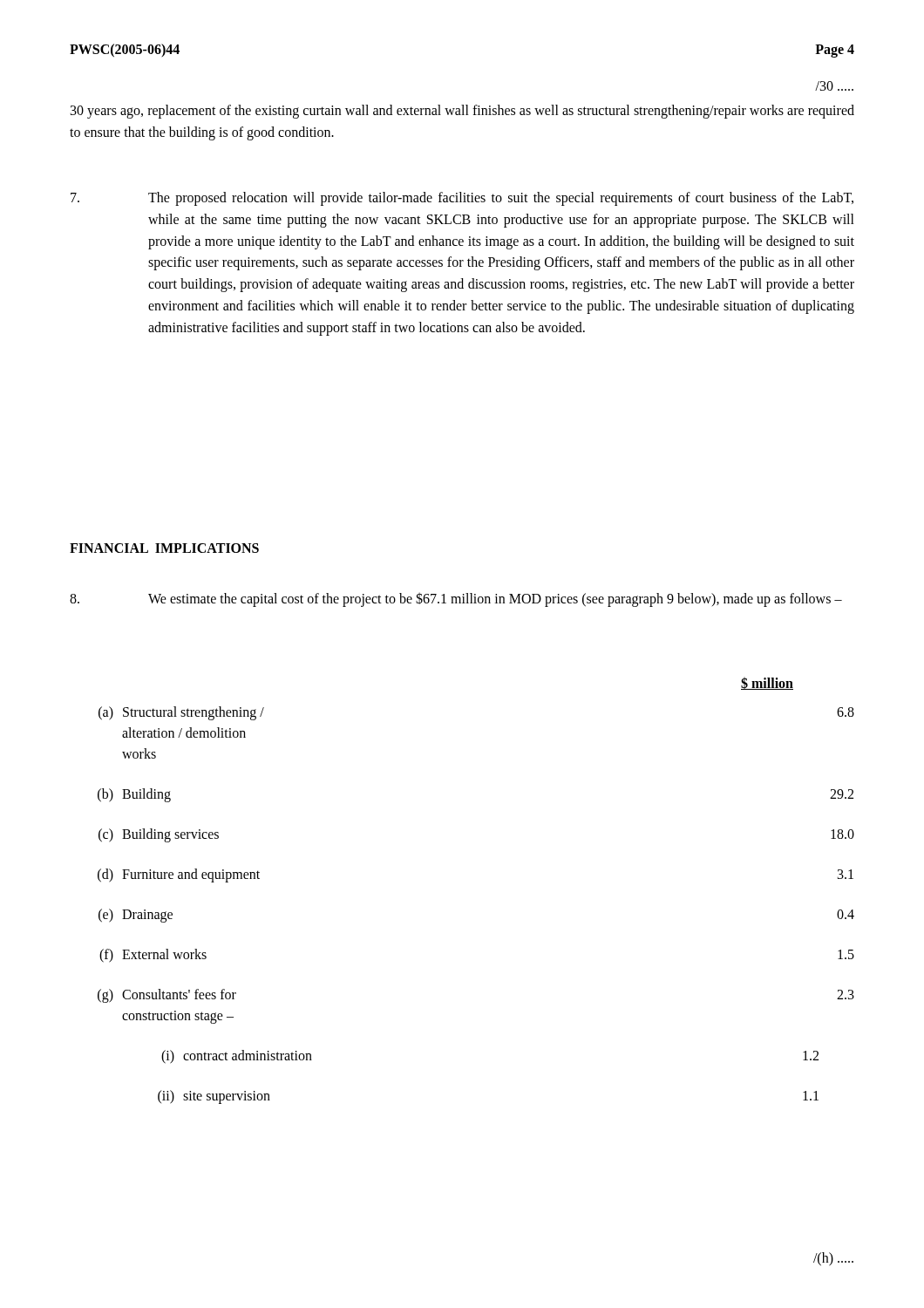Point to "(d) Furniture and equipment 3.1"
Screen dimensions: 1308x924
[183, 875]
